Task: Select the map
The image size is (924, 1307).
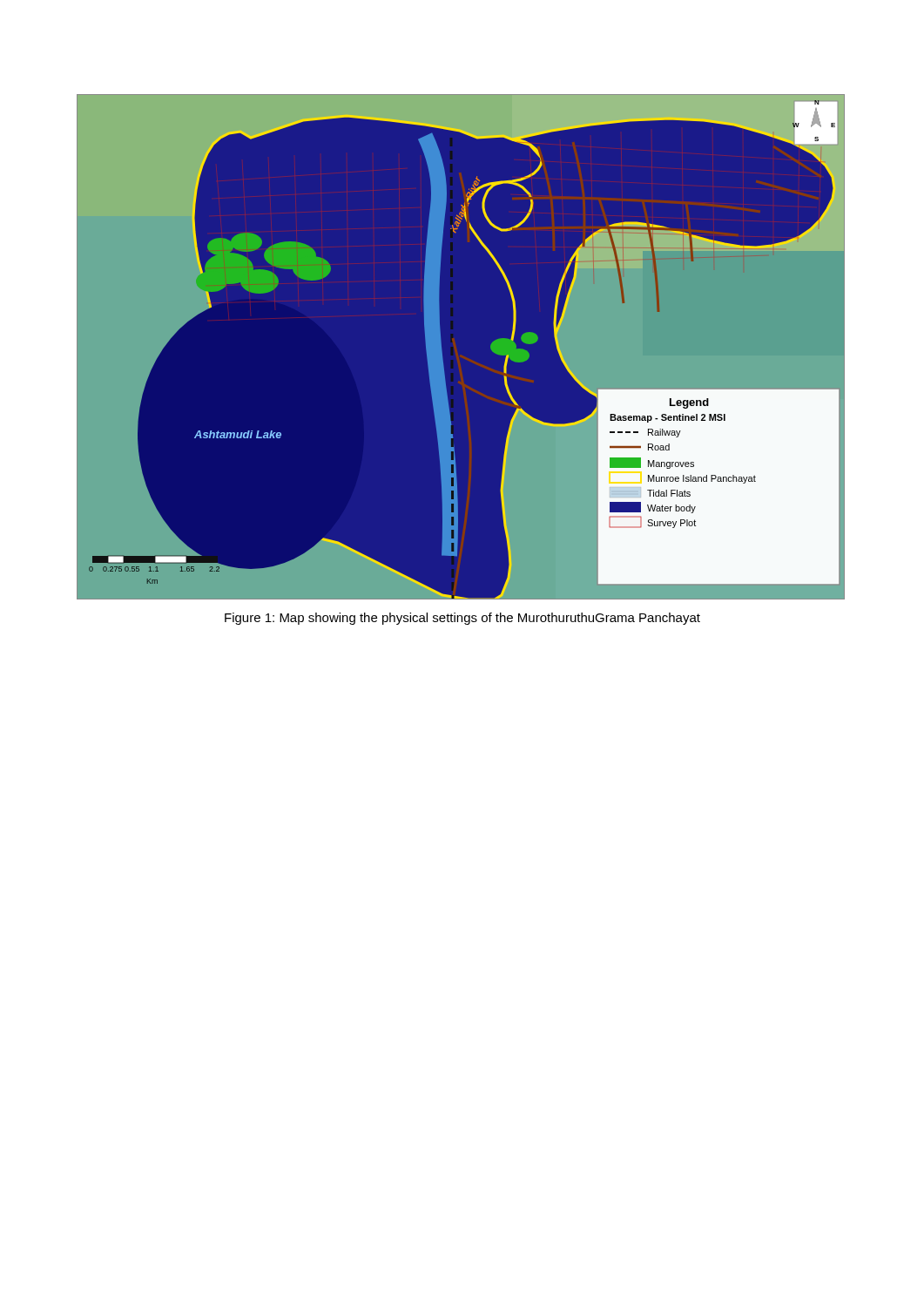Action: pyautogui.click(x=461, y=347)
